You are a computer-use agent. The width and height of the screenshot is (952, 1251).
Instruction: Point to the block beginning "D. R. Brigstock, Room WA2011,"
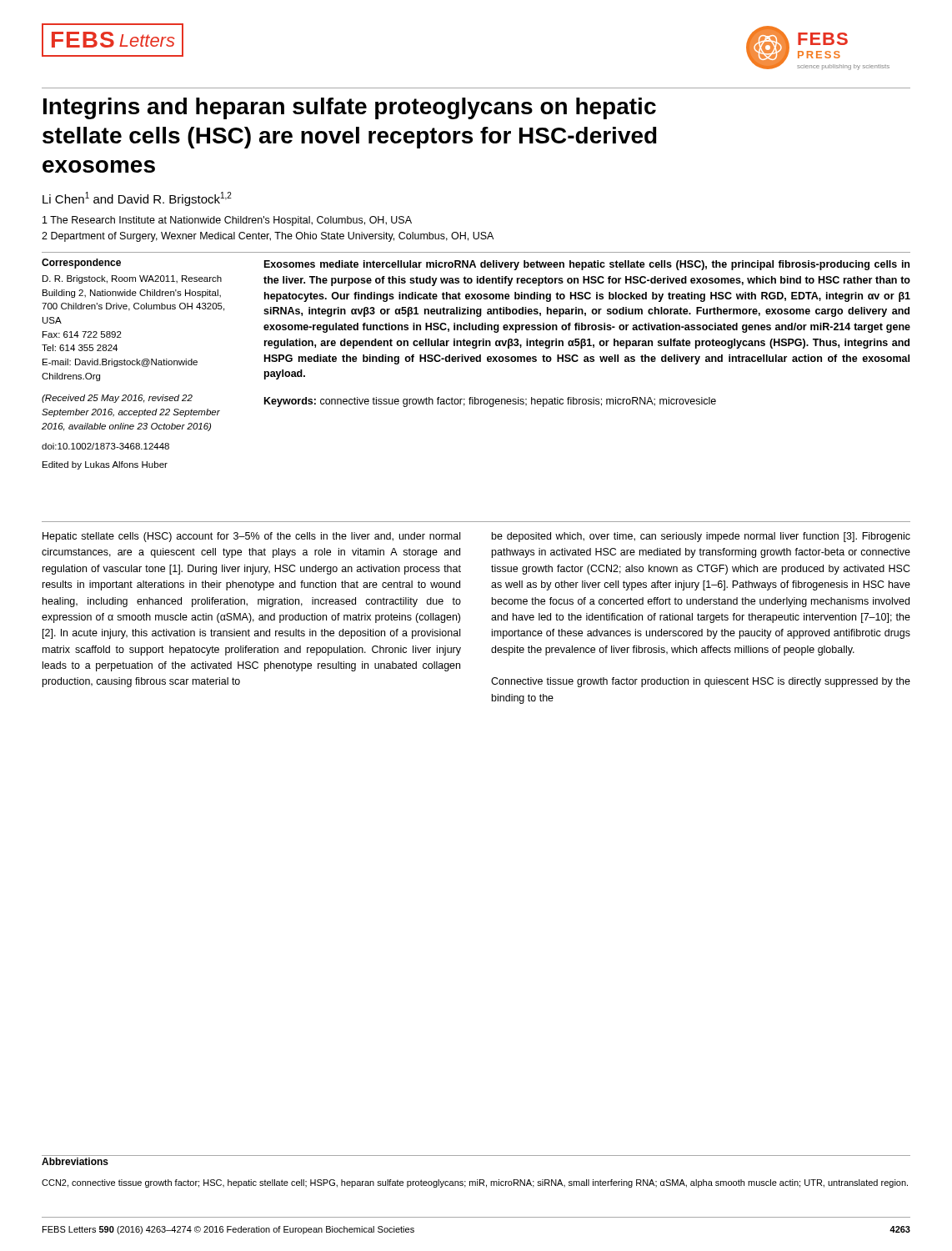pyautogui.click(x=132, y=279)
